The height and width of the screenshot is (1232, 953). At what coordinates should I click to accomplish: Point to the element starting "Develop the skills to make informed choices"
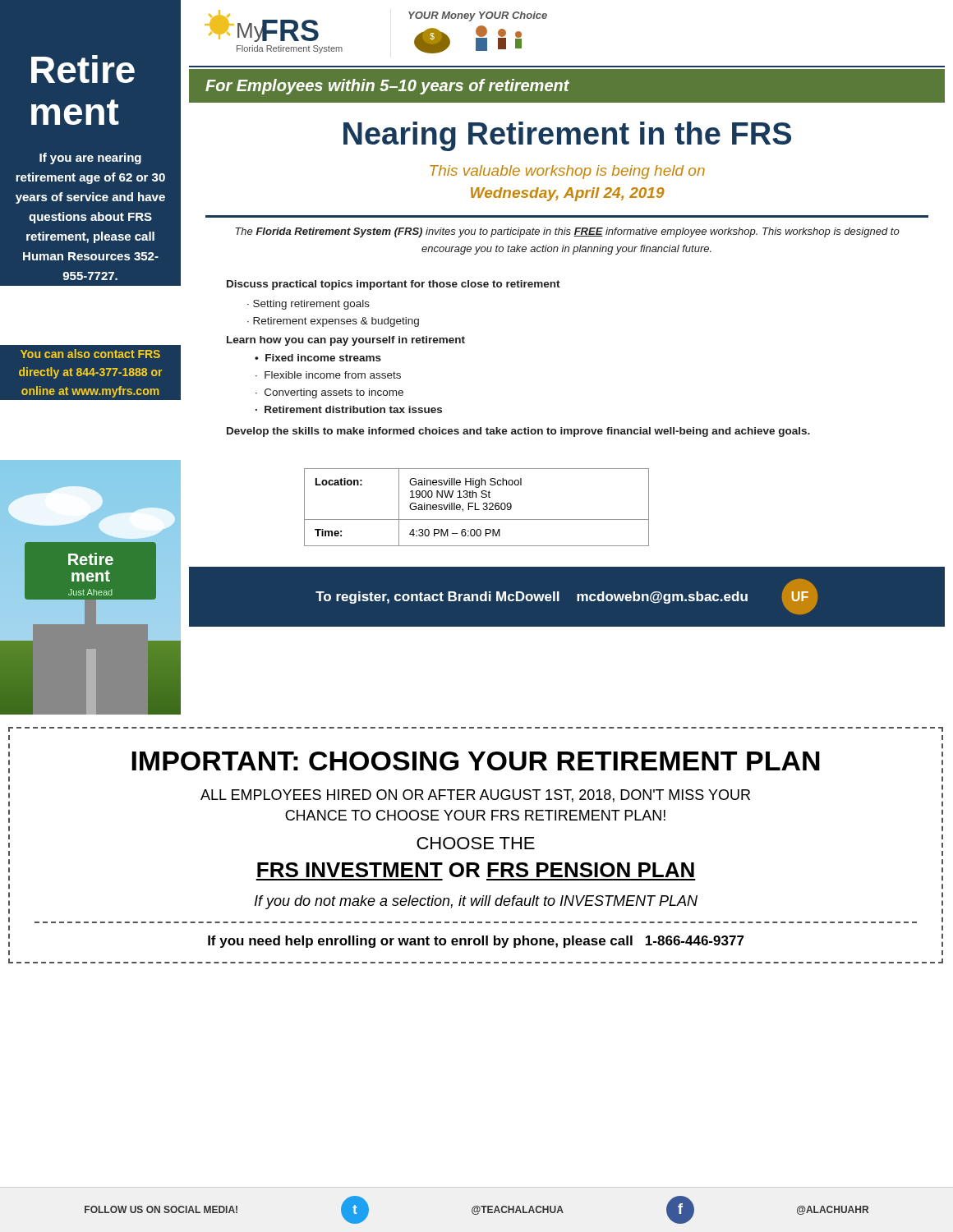pos(518,431)
